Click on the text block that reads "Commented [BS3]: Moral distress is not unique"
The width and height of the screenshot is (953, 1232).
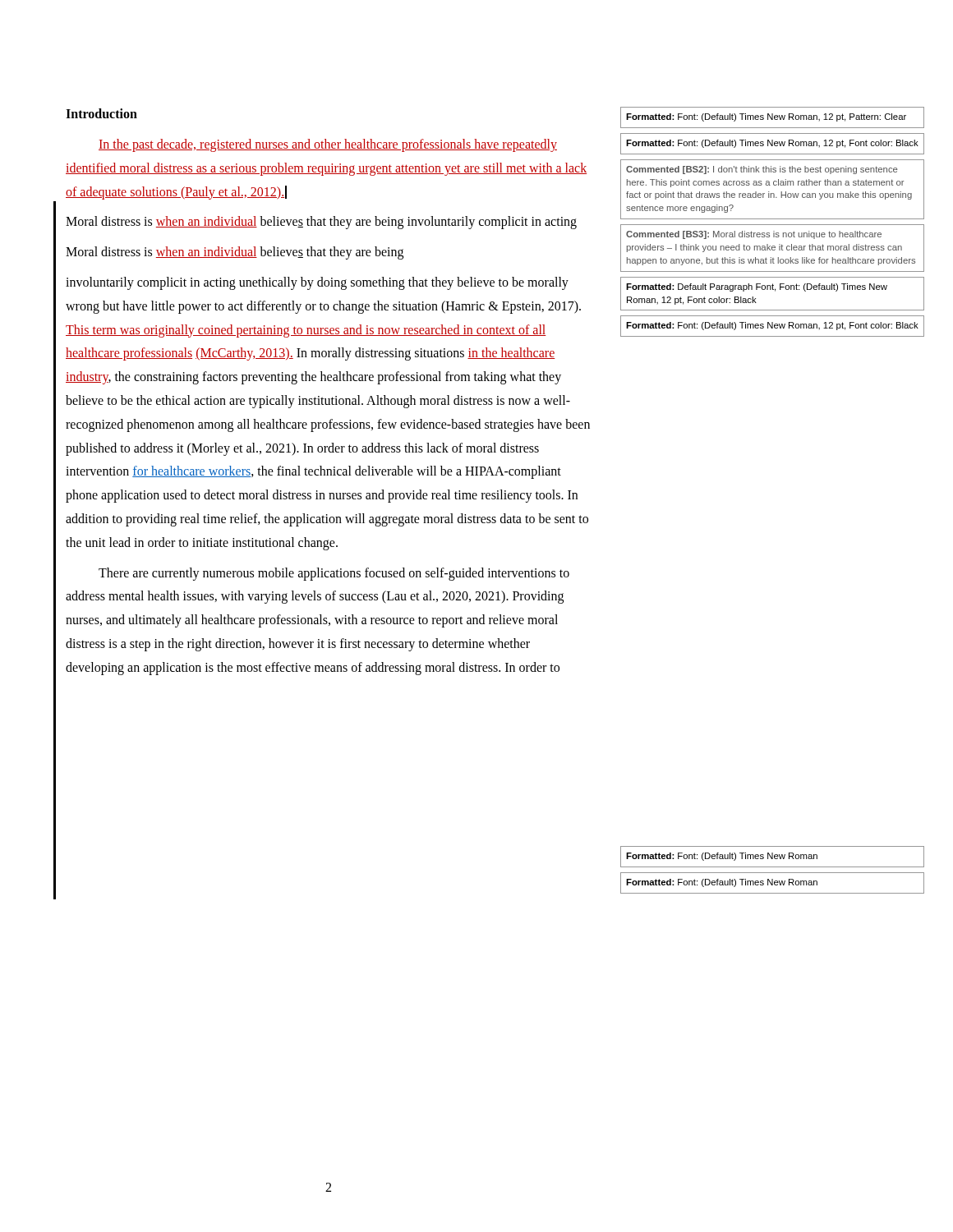(771, 247)
